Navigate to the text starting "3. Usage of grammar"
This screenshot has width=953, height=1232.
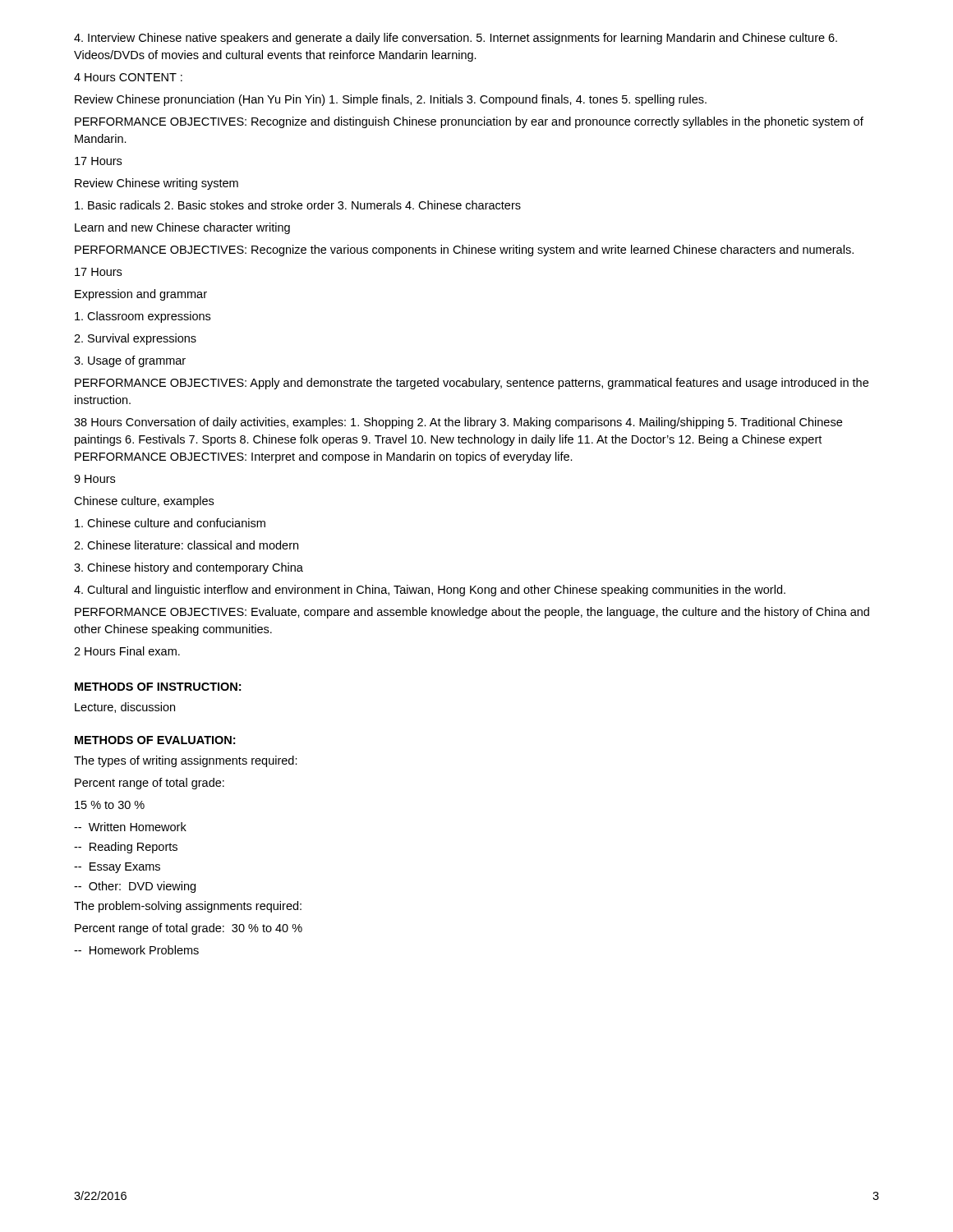click(x=130, y=361)
